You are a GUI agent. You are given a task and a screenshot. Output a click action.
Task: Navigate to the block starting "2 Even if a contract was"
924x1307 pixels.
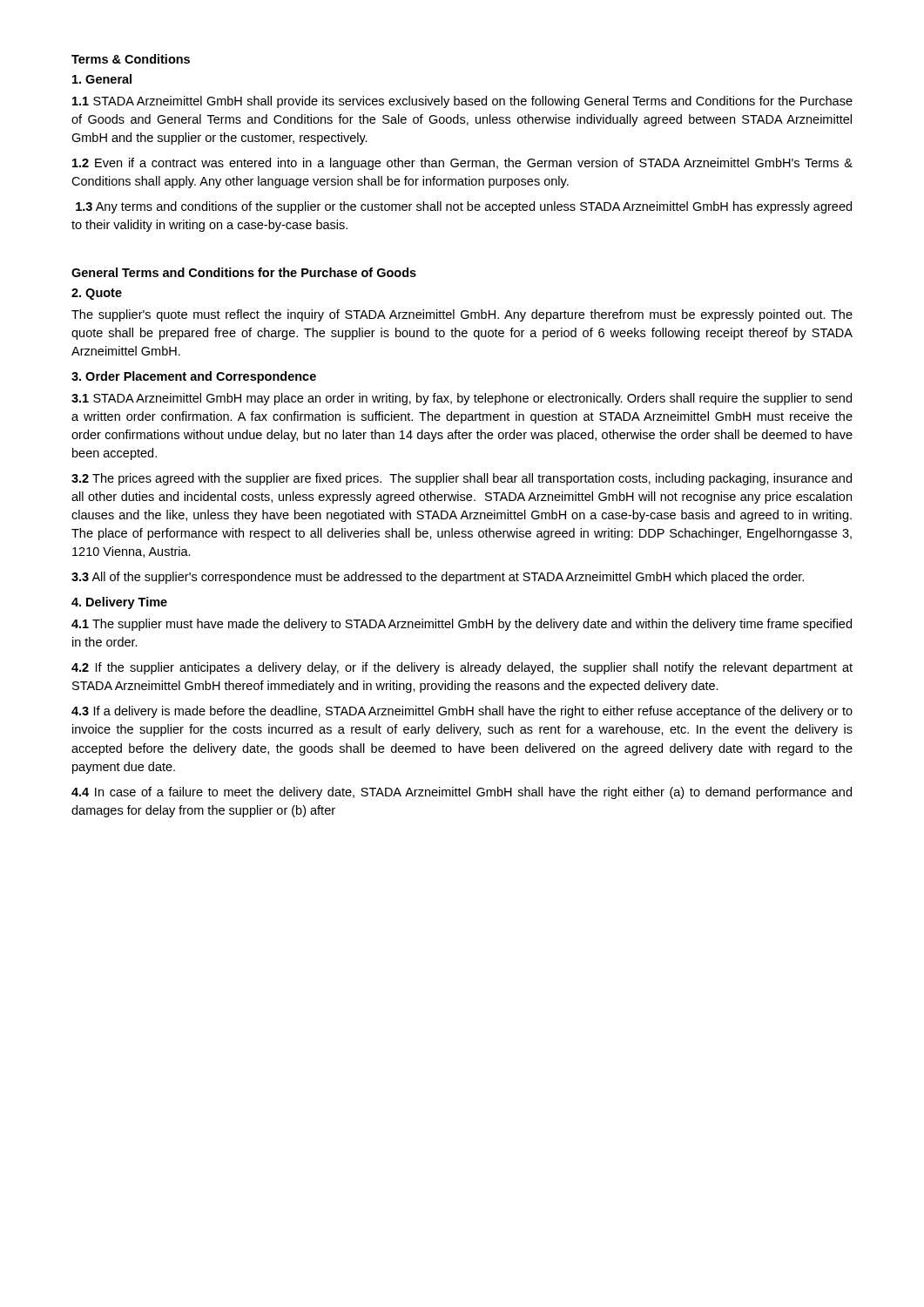(462, 172)
